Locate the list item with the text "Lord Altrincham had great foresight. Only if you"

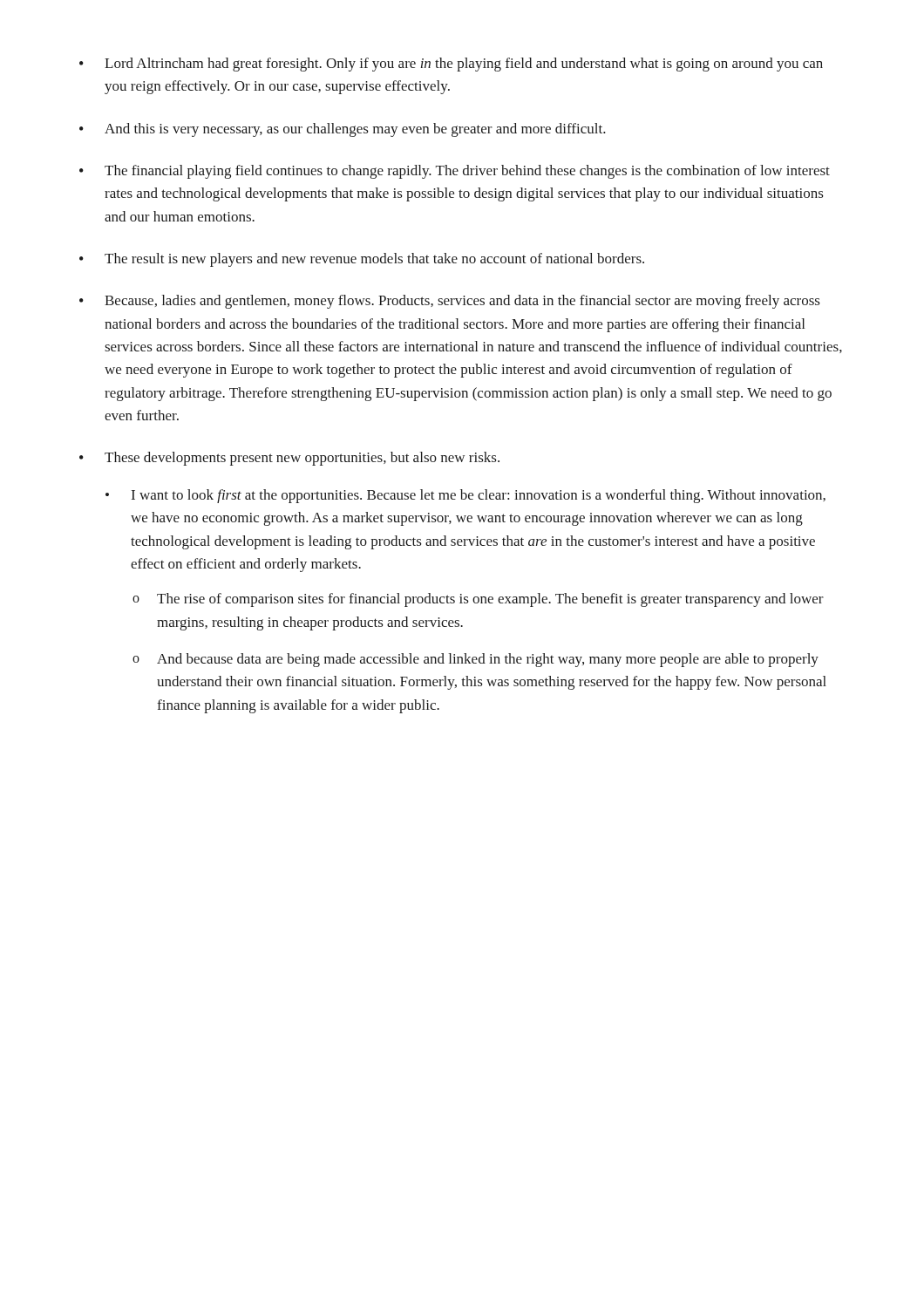coord(464,75)
